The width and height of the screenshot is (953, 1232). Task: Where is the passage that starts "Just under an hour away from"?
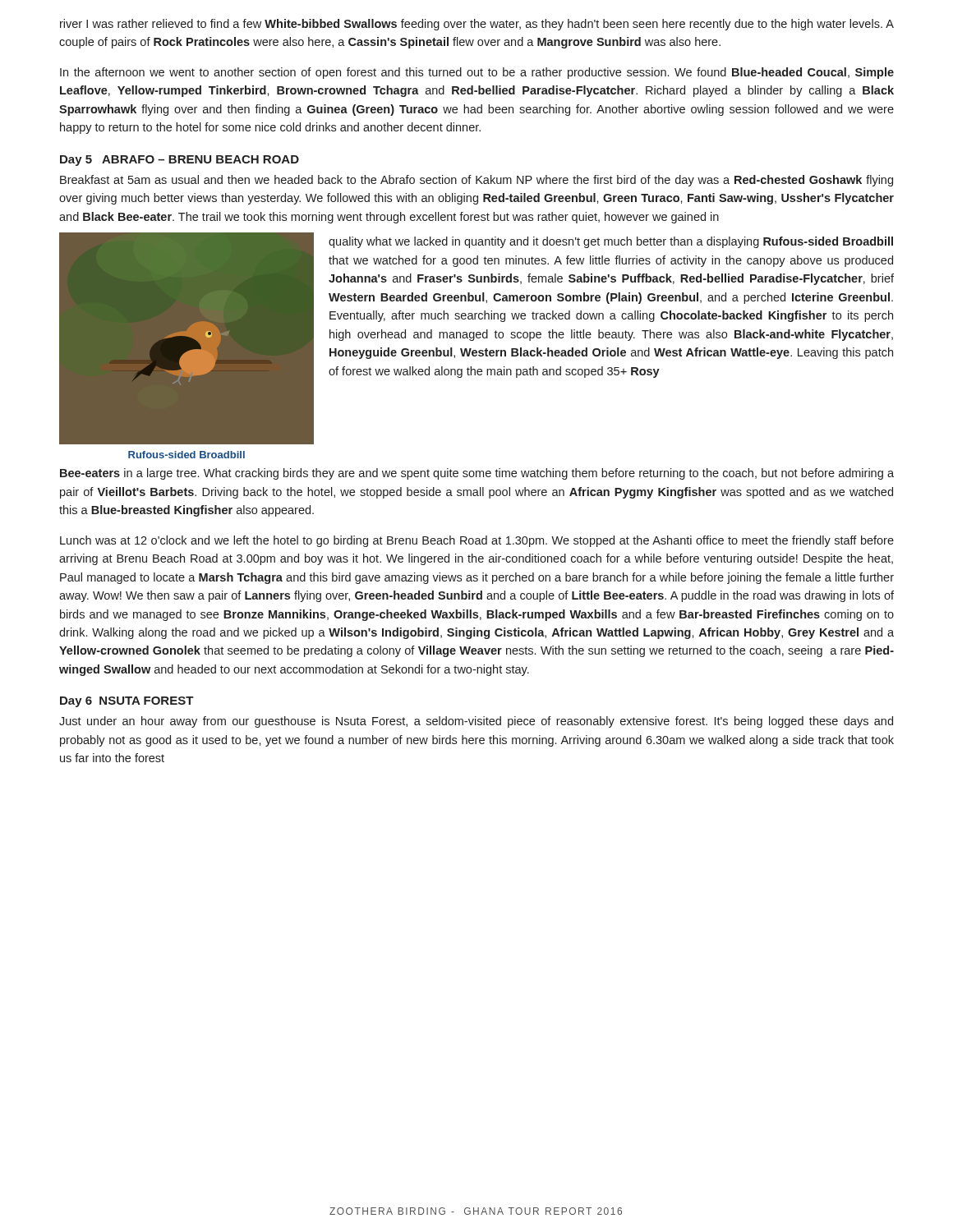pos(476,740)
